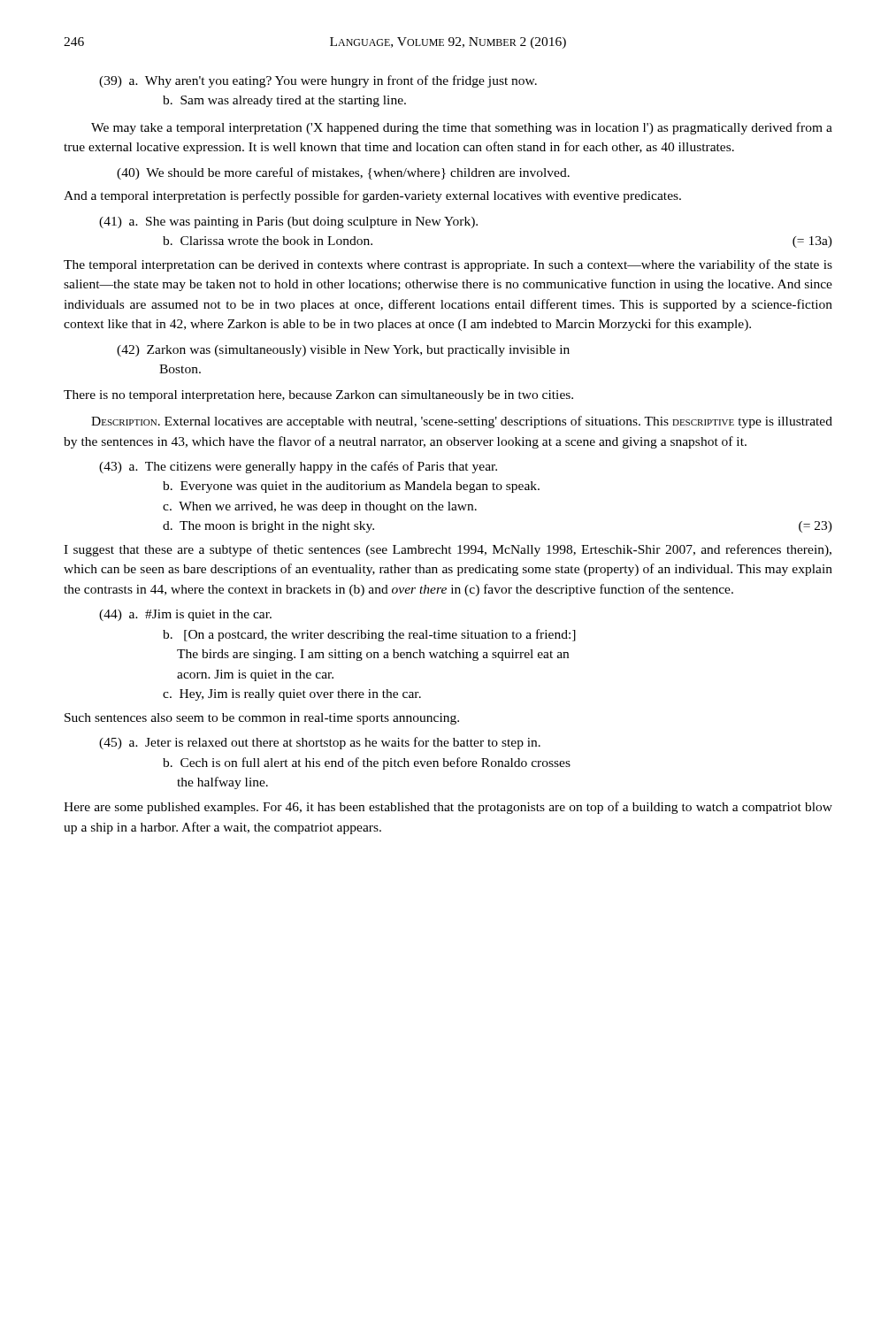Screen dimensions: 1327x896
Task: Point to the block beginning "(45) a. Jeter"
Action: pos(466,763)
